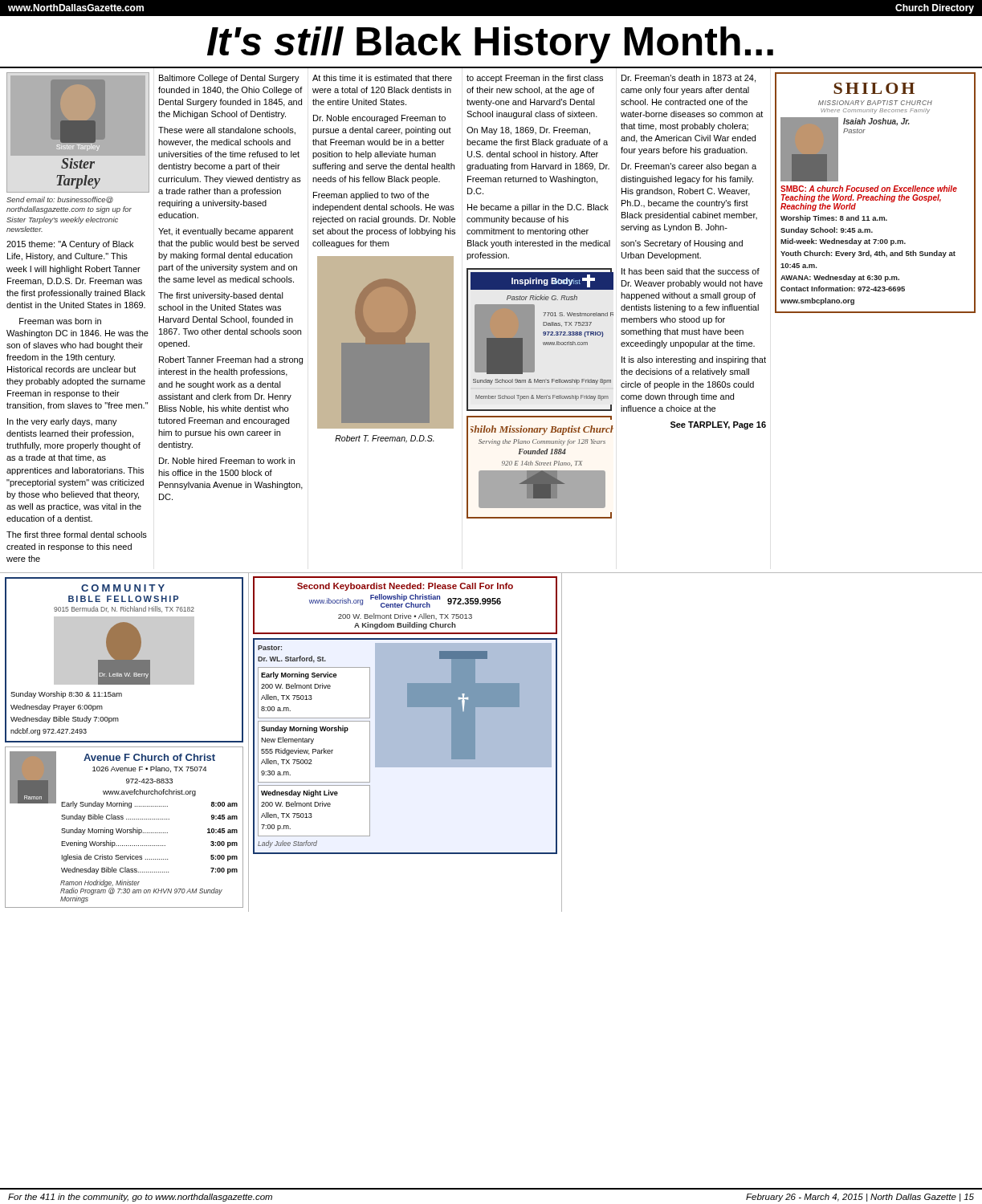Find the text block starting "Freeman was born in Washington"
This screenshot has height=1204, width=982.
point(77,363)
